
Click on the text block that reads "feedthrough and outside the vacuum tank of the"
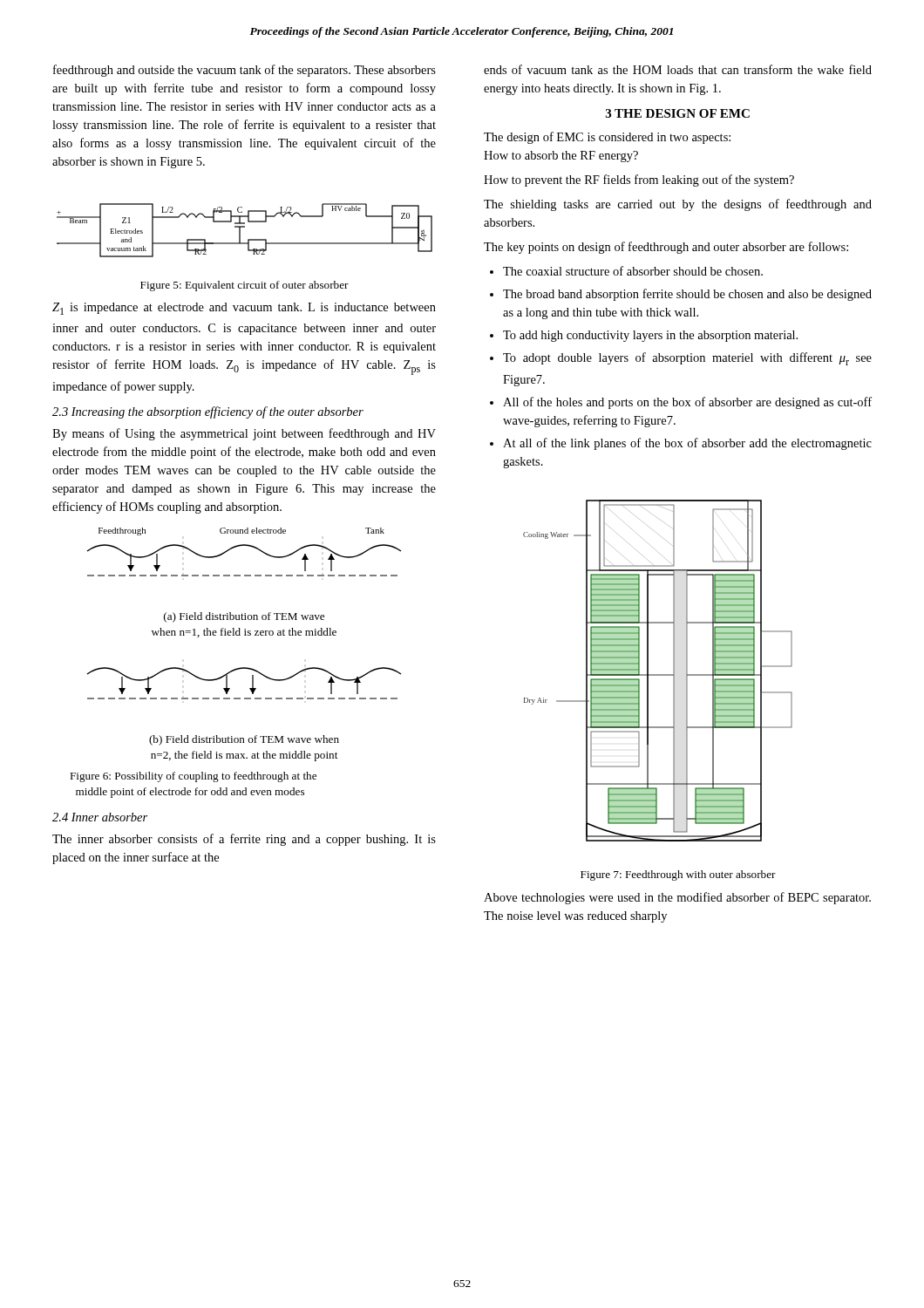[x=244, y=116]
